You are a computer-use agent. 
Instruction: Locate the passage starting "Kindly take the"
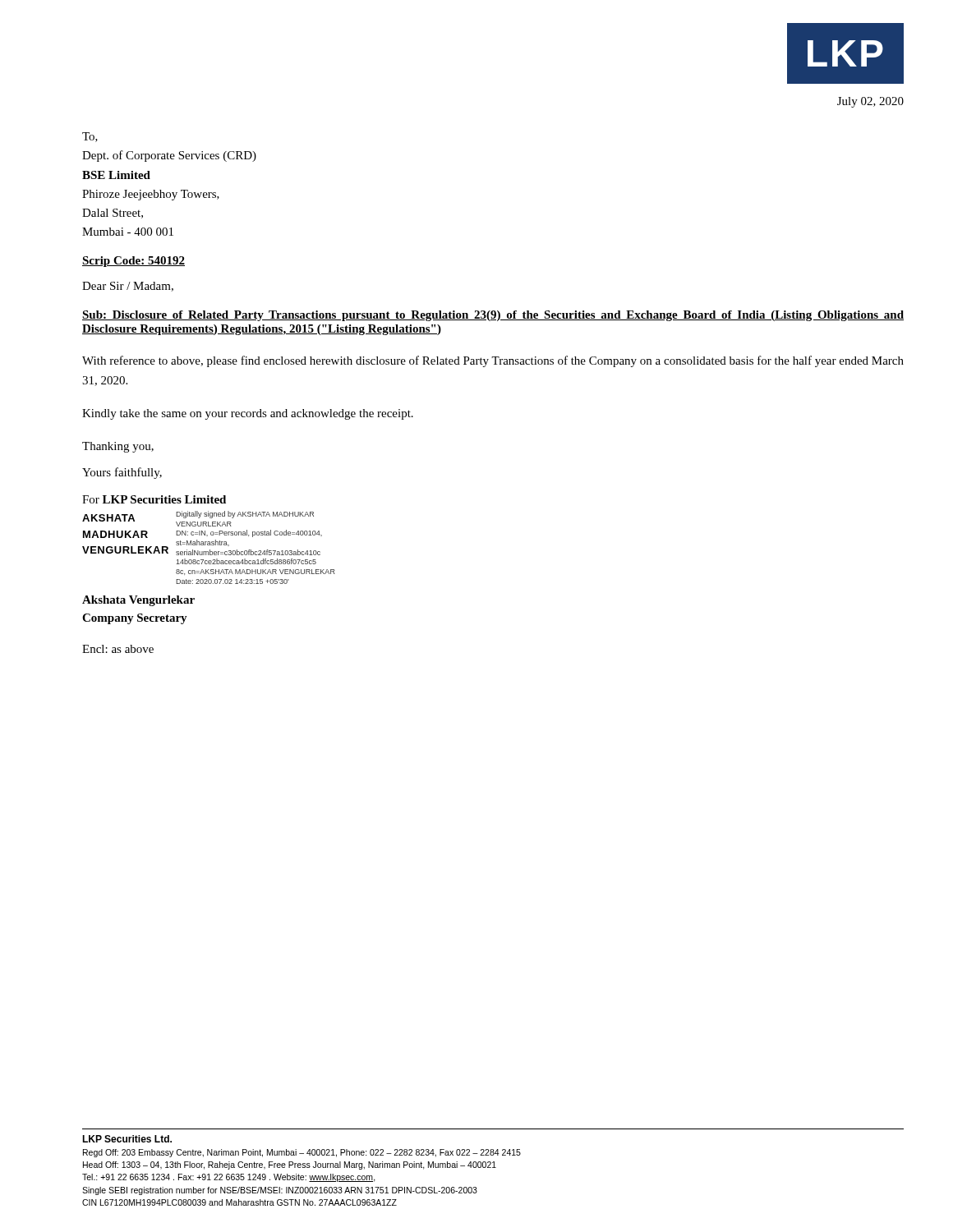point(248,413)
